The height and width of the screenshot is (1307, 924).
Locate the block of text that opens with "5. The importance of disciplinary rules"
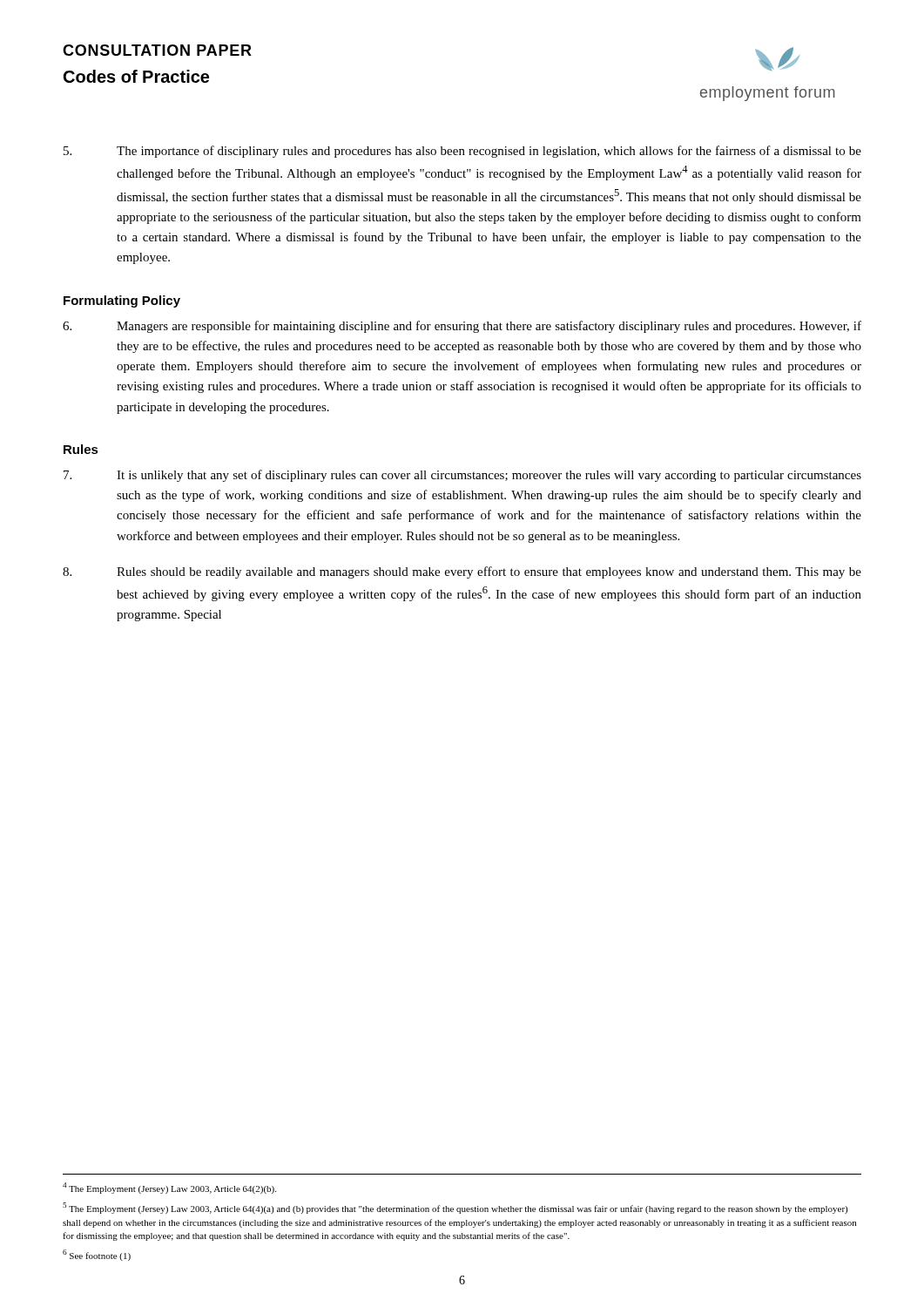click(x=462, y=205)
